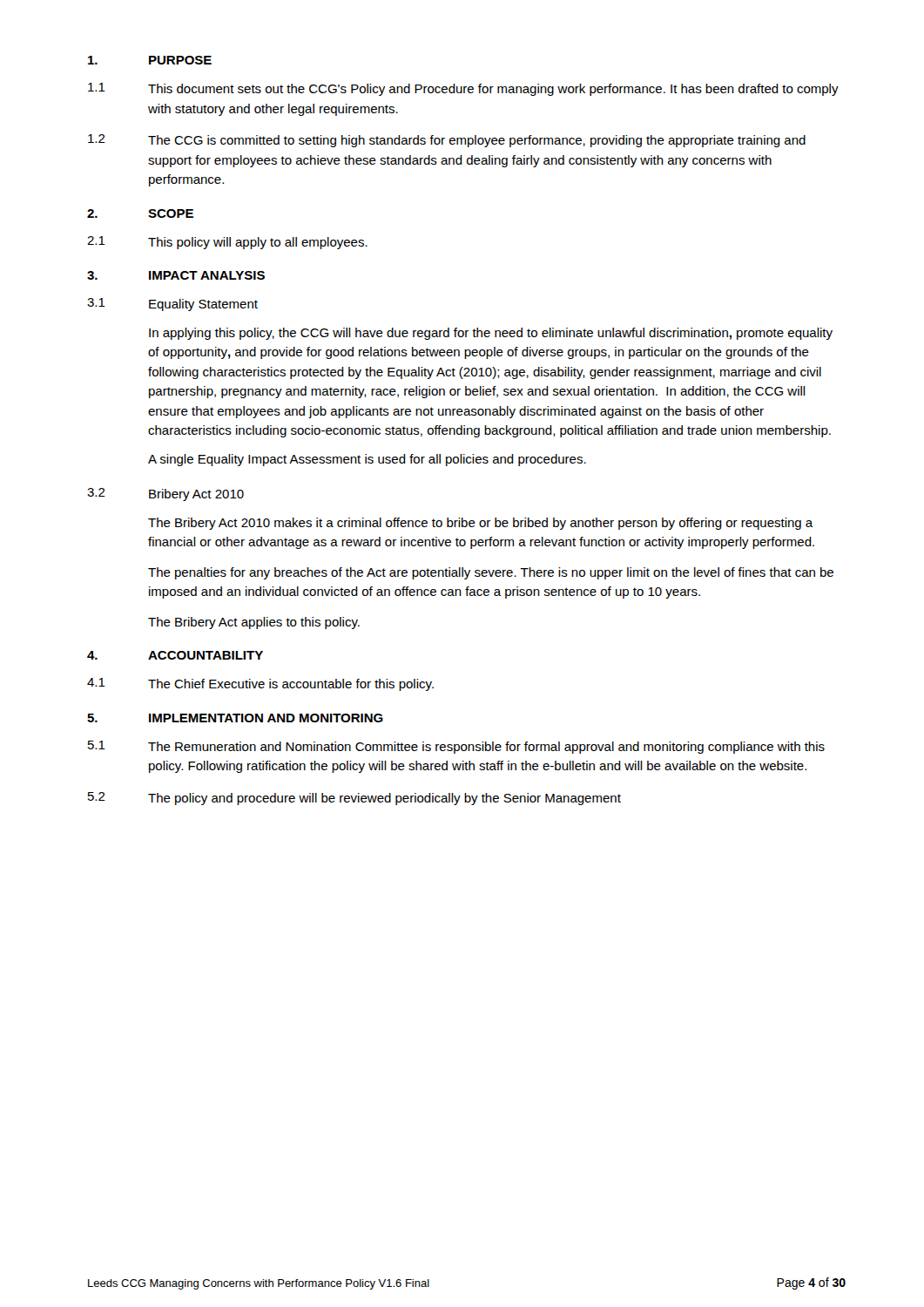This screenshot has width=924, height=1307.
Task: Where is the passage that starts "1 The Remuneration and Nomination"?
Action: (466, 756)
